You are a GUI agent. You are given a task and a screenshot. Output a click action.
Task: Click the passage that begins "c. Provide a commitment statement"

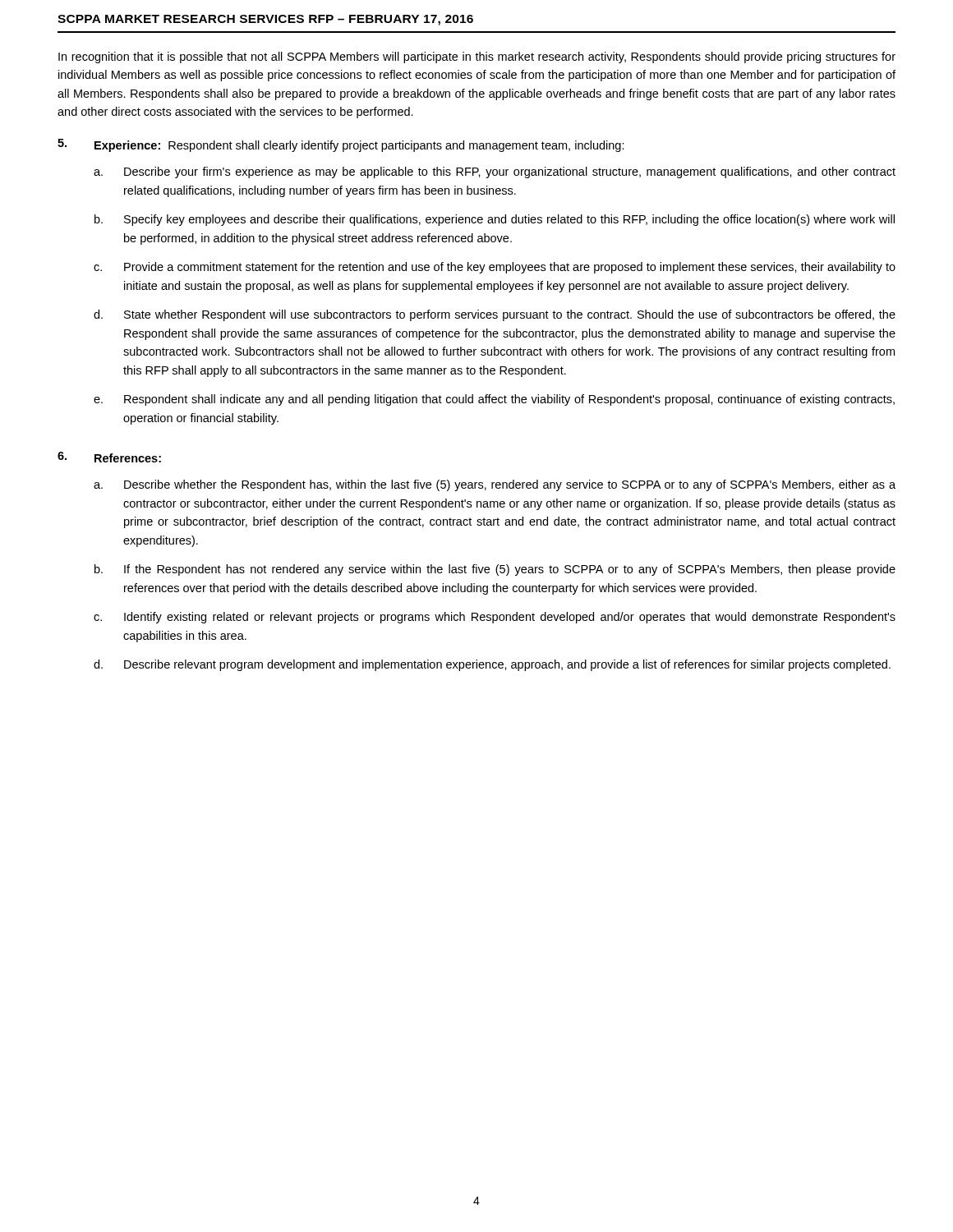(x=495, y=277)
